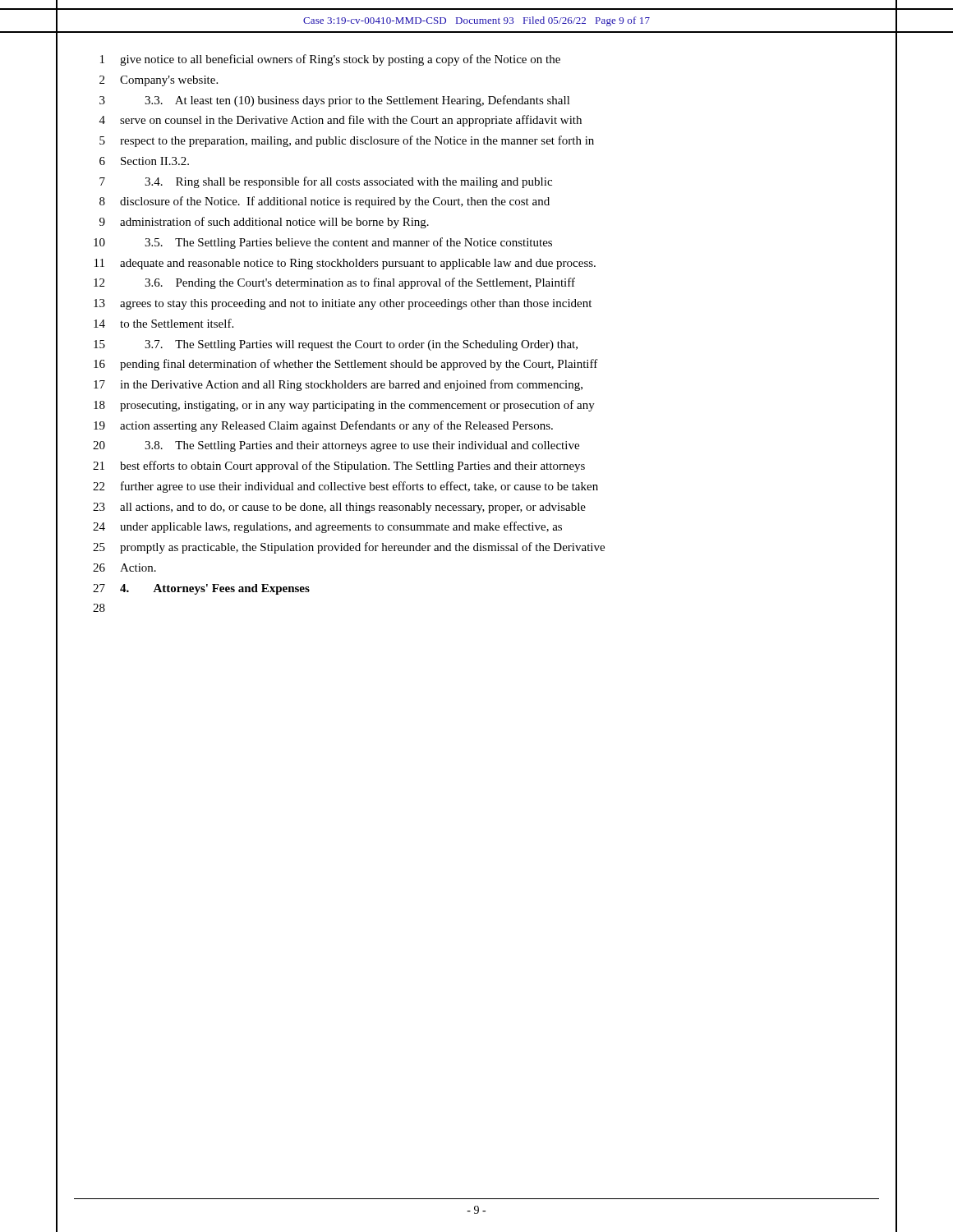This screenshot has width=953, height=1232.
Task: Point to the block beginning "20 3.8. The Settling Parties and their attorneys"
Action: (x=476, y=507)
